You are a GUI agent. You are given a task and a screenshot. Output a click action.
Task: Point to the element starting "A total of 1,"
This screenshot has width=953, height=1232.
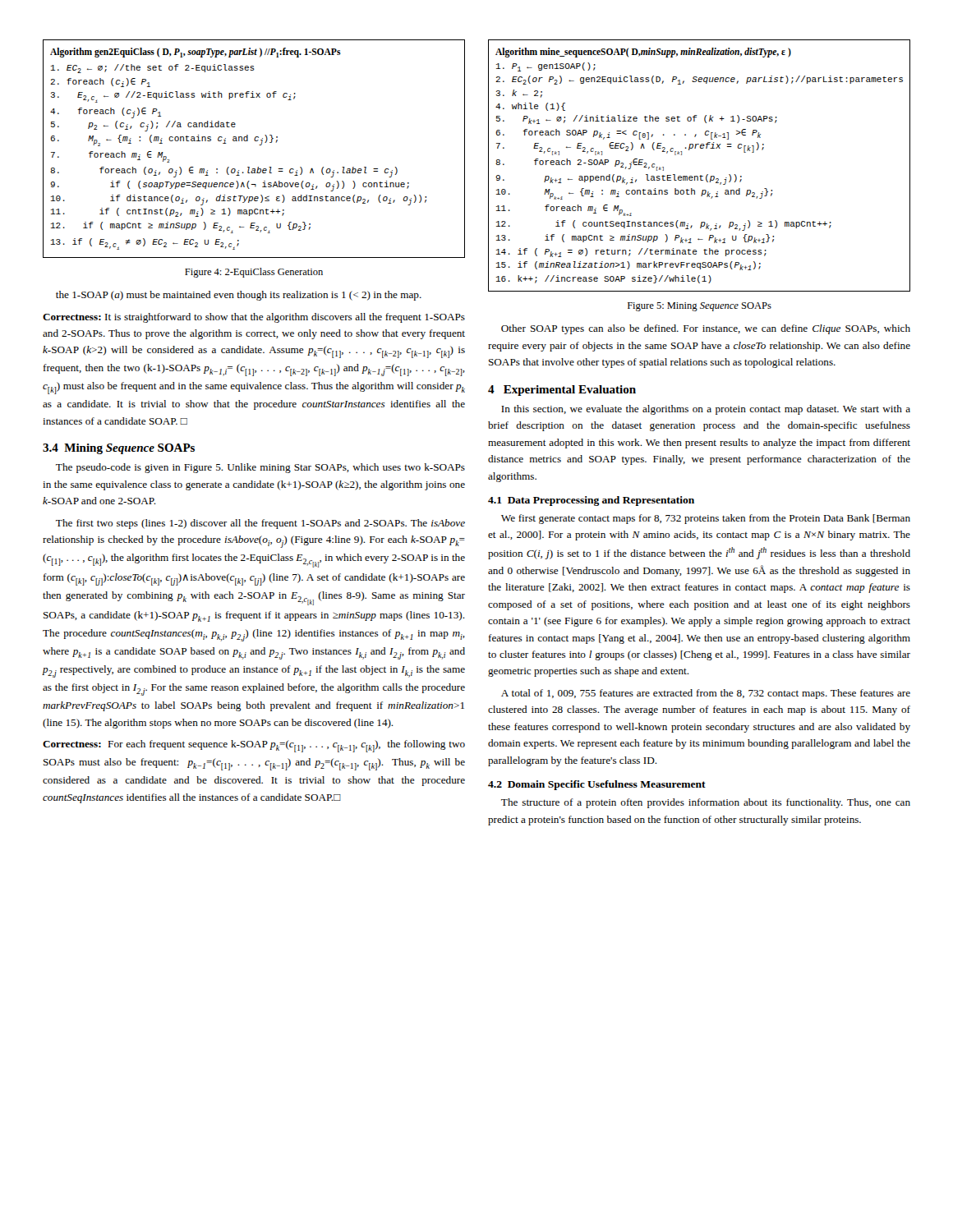tap(699, 726)
